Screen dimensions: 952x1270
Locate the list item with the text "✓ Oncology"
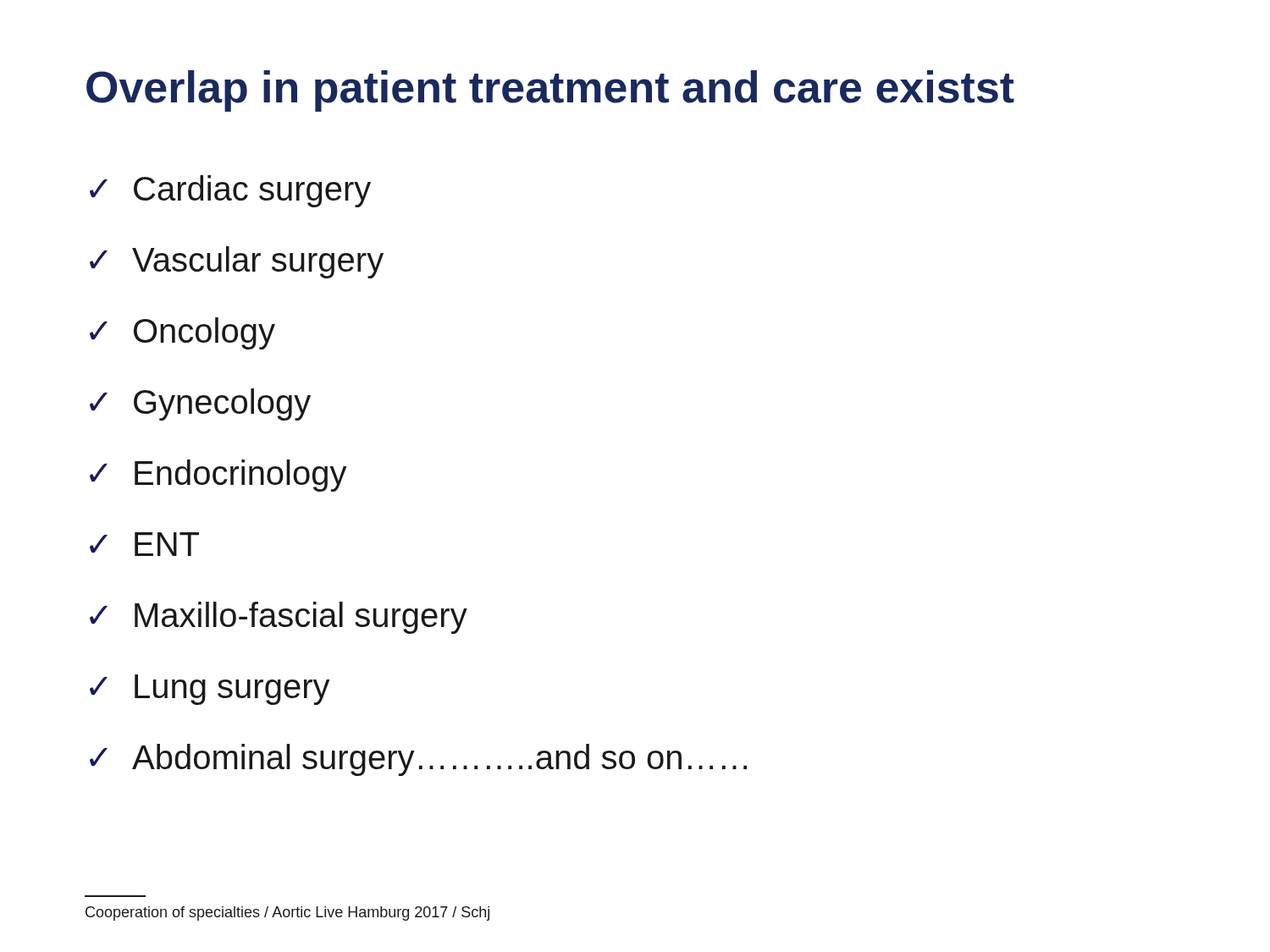[180, 331]
